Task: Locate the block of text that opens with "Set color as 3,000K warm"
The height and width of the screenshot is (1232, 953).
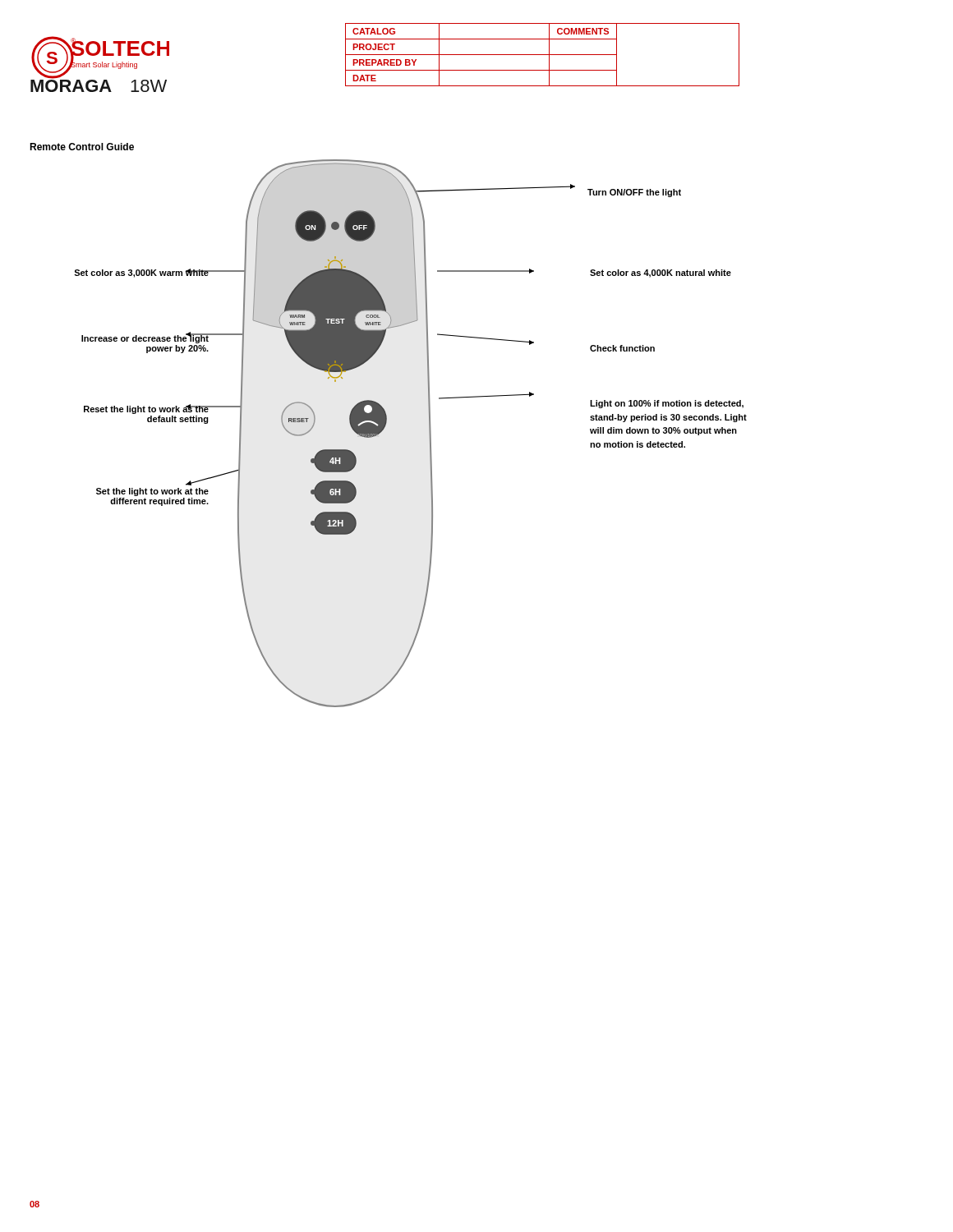Action: click(x=141, y=273)
